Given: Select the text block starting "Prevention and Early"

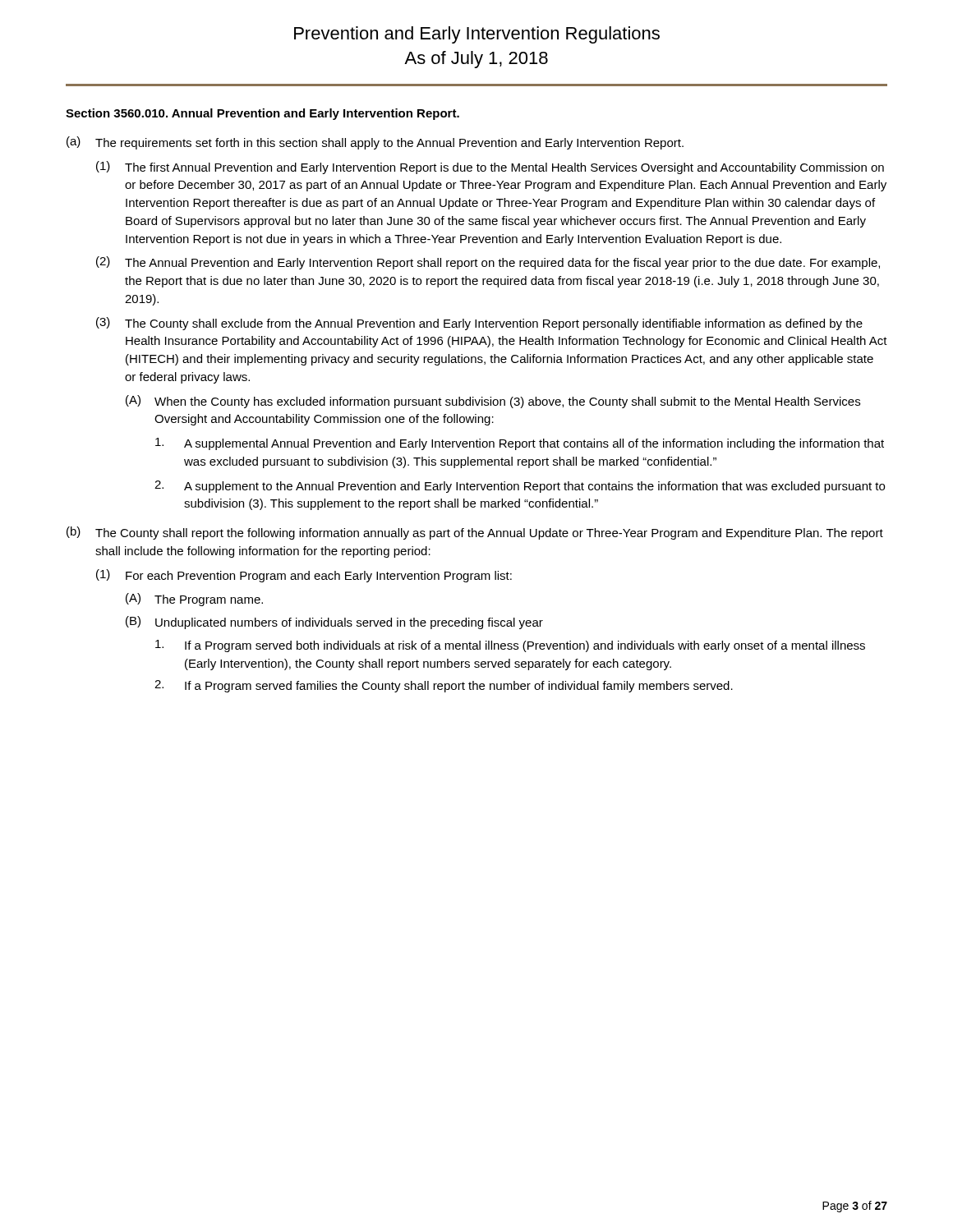Looking at the screenshot, I should click(x=476, y=46).
